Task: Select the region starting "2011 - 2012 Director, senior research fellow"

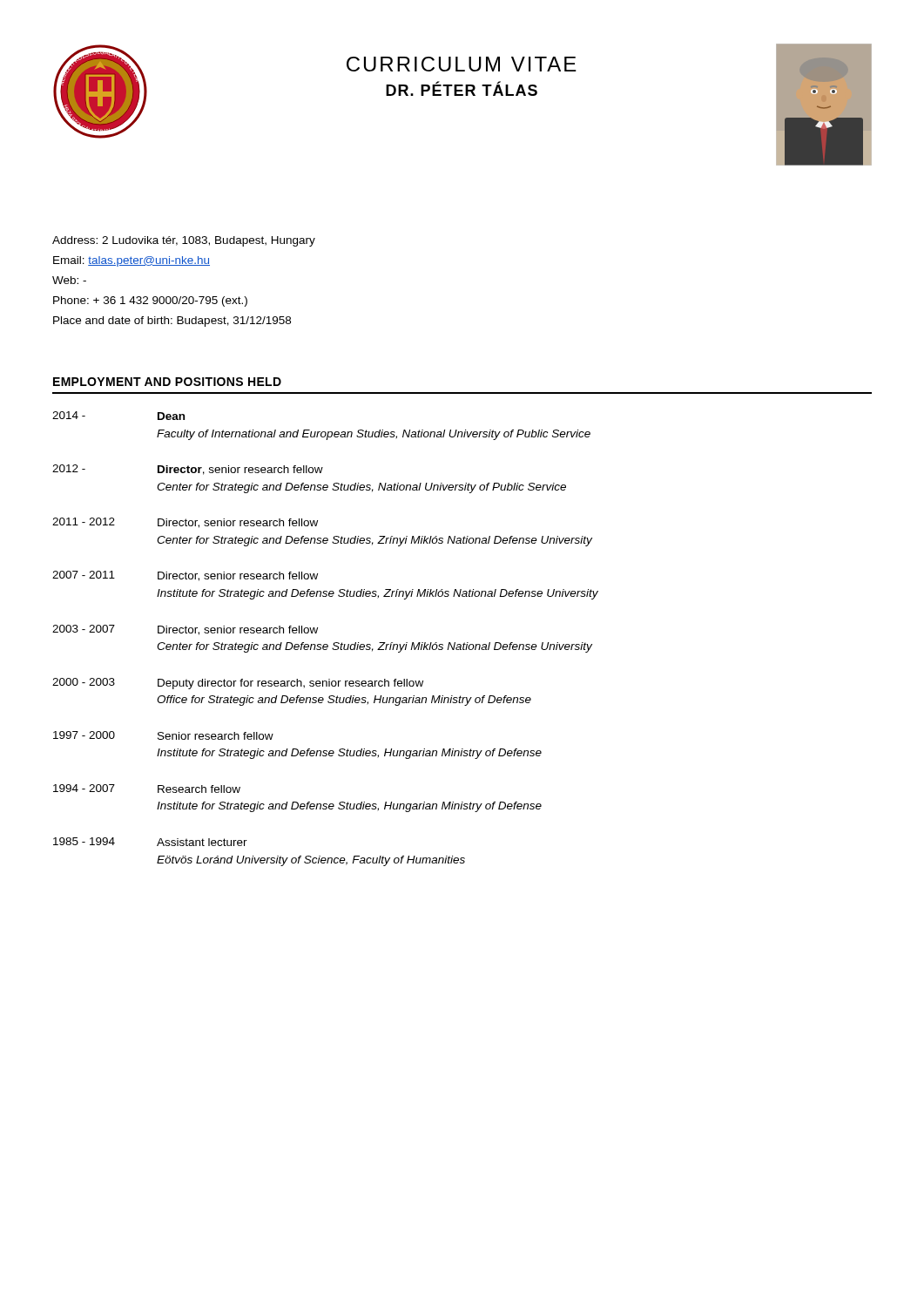Action: click(x=462, y=531)
